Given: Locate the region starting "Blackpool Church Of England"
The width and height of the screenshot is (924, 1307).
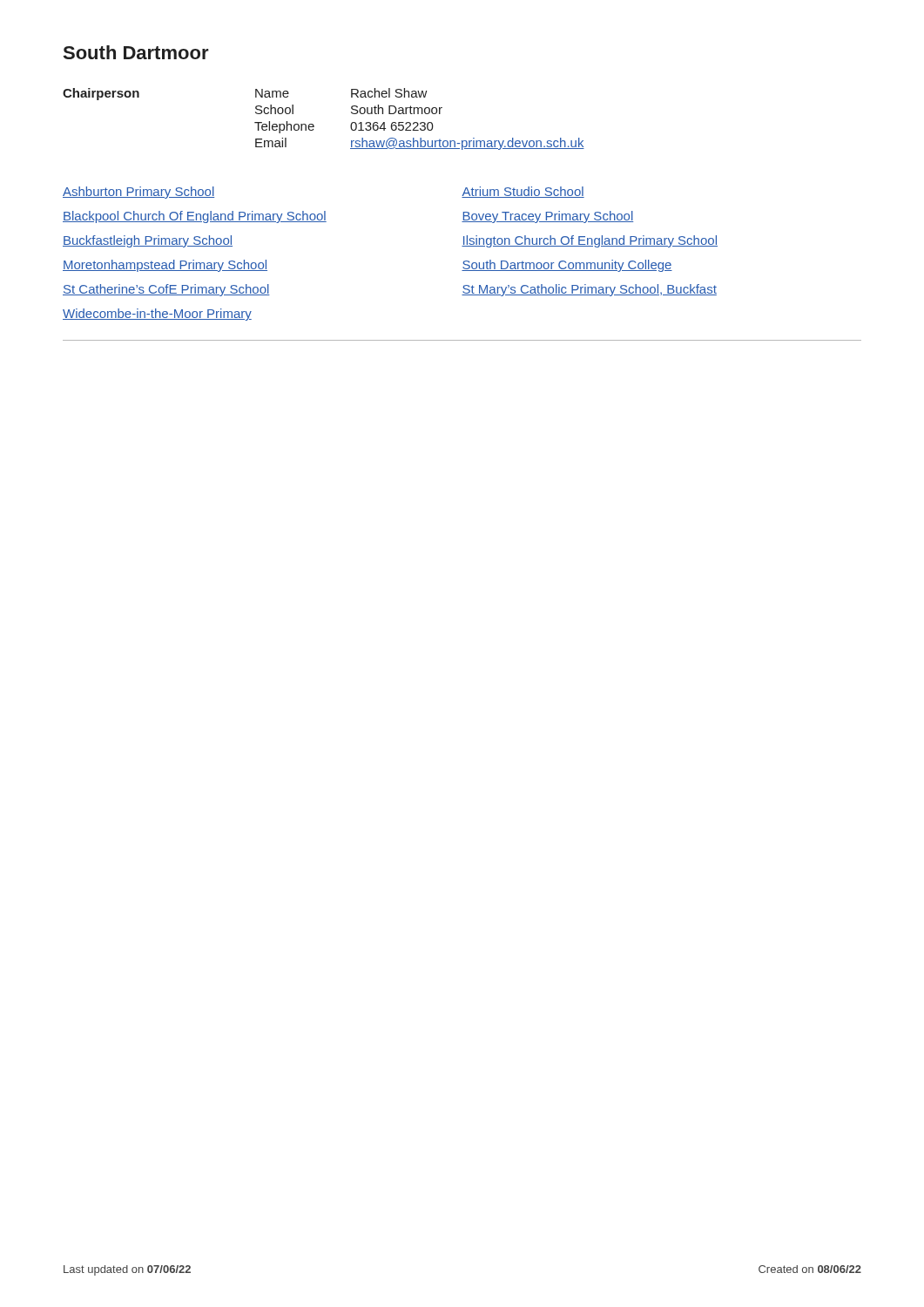Looking at the screenshot, I should click(195, 216).
